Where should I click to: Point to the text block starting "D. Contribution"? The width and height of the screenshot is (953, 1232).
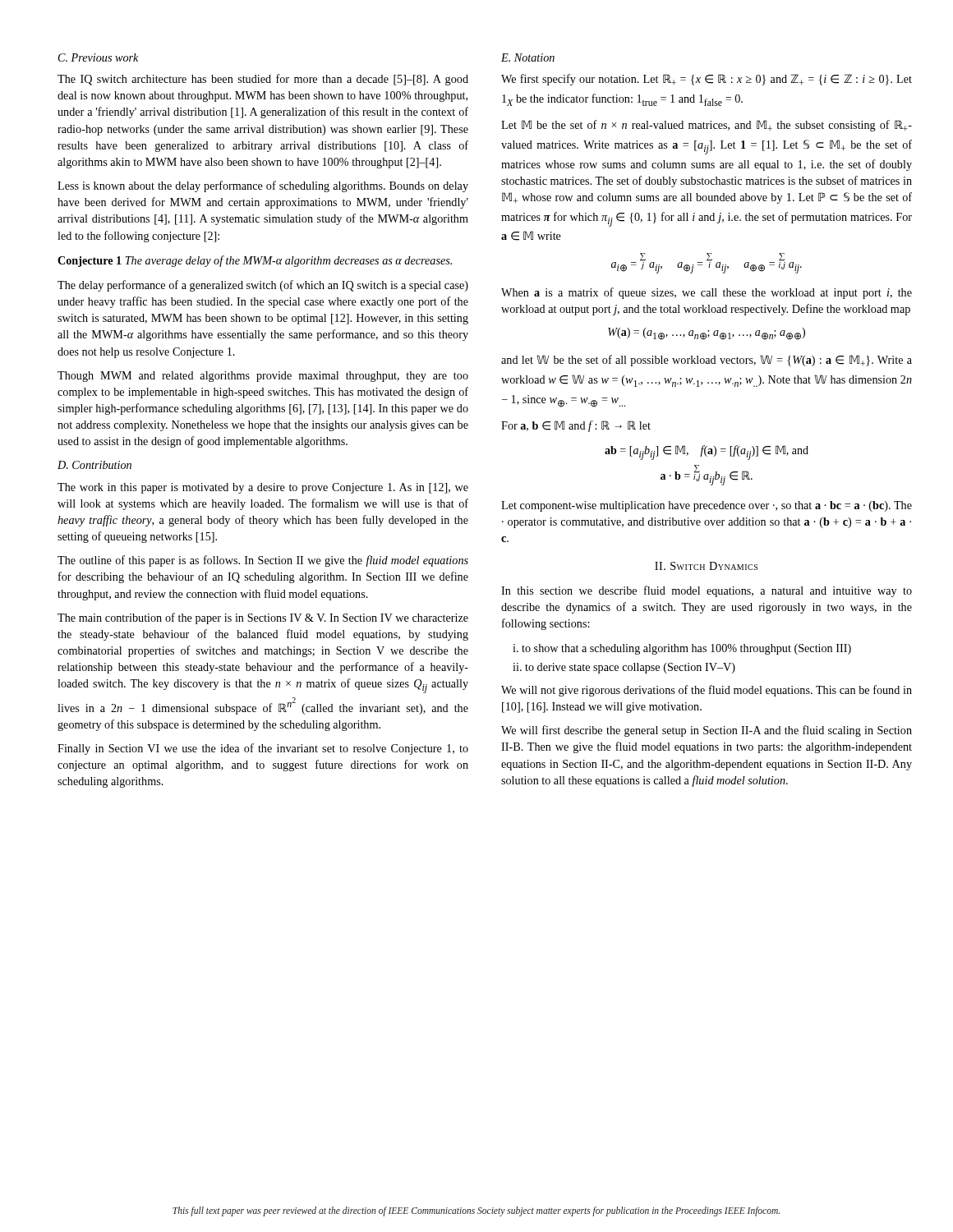click(95, 465)
